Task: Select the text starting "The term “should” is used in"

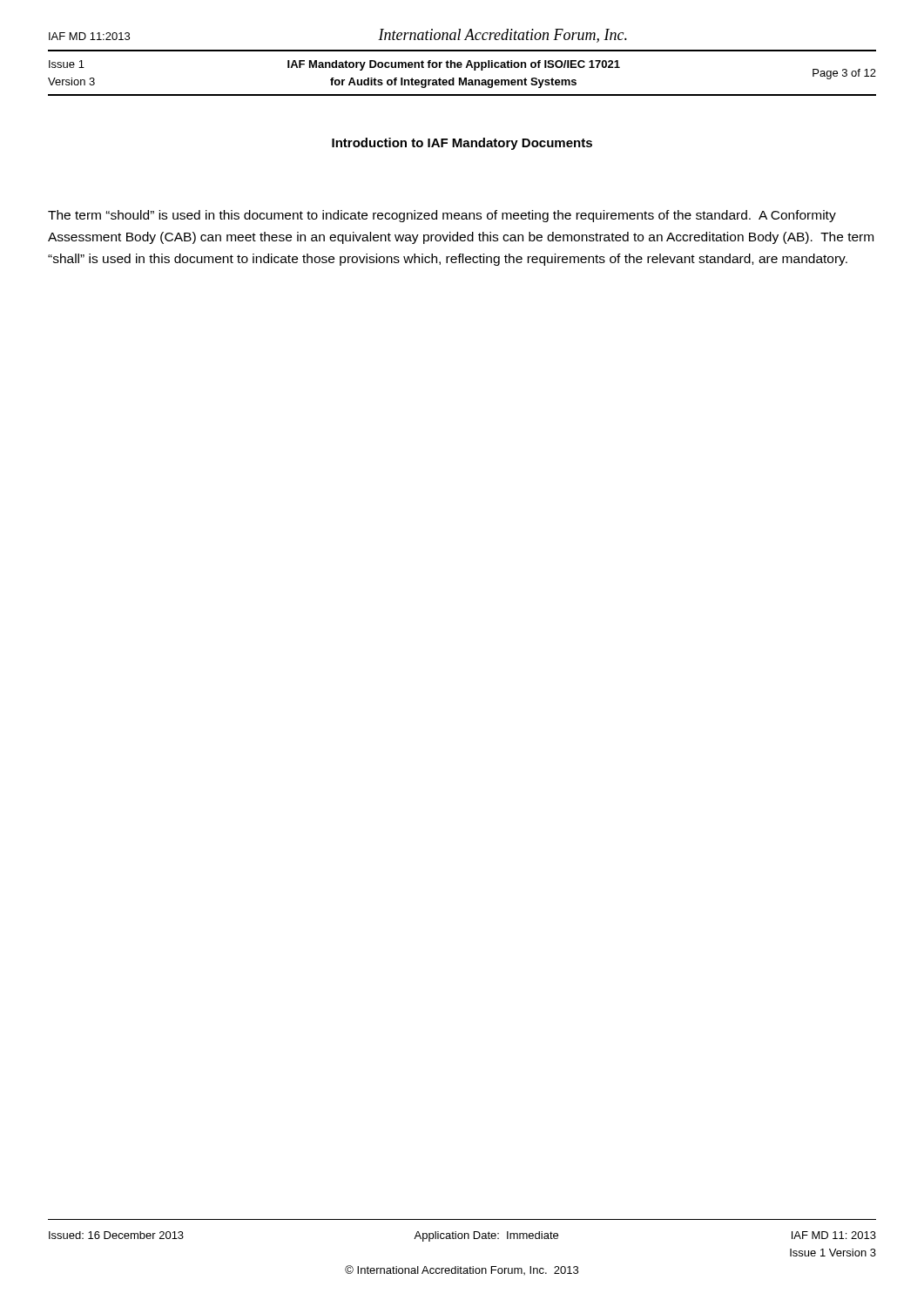Action: pos(461,236)
